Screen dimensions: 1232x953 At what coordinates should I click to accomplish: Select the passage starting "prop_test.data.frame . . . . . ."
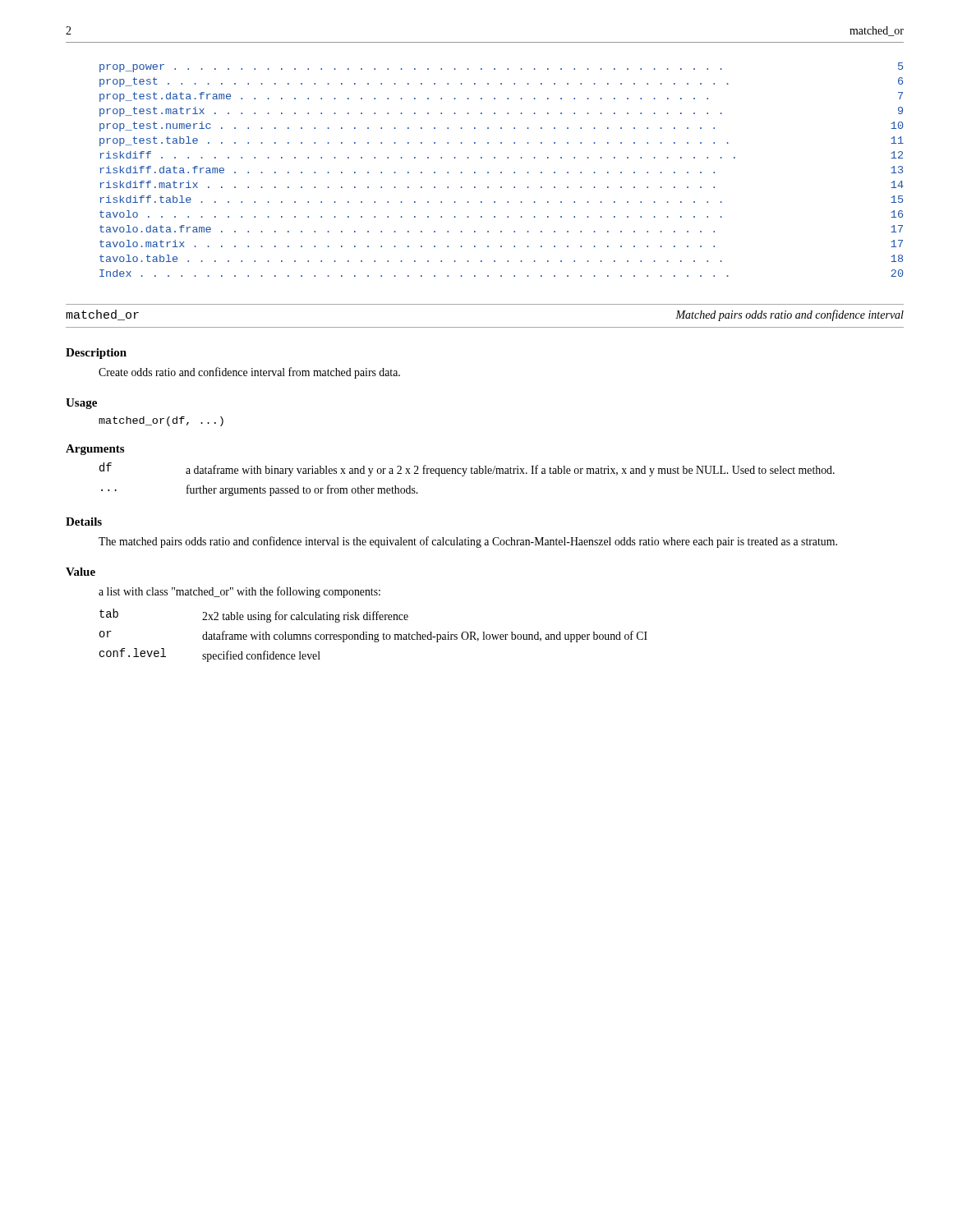(501, 96)
